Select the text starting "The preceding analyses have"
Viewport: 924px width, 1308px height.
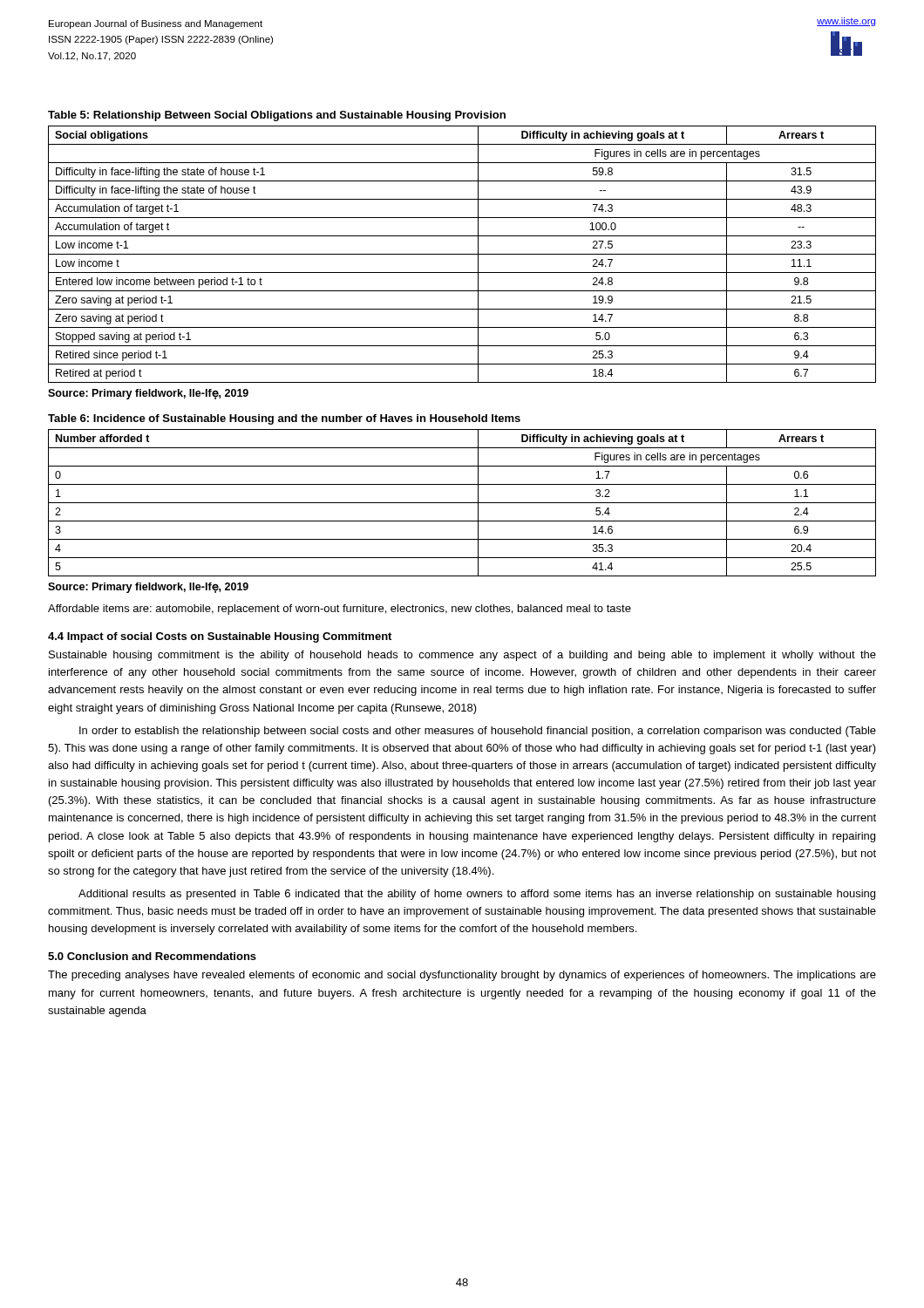(x=462, y=992)
